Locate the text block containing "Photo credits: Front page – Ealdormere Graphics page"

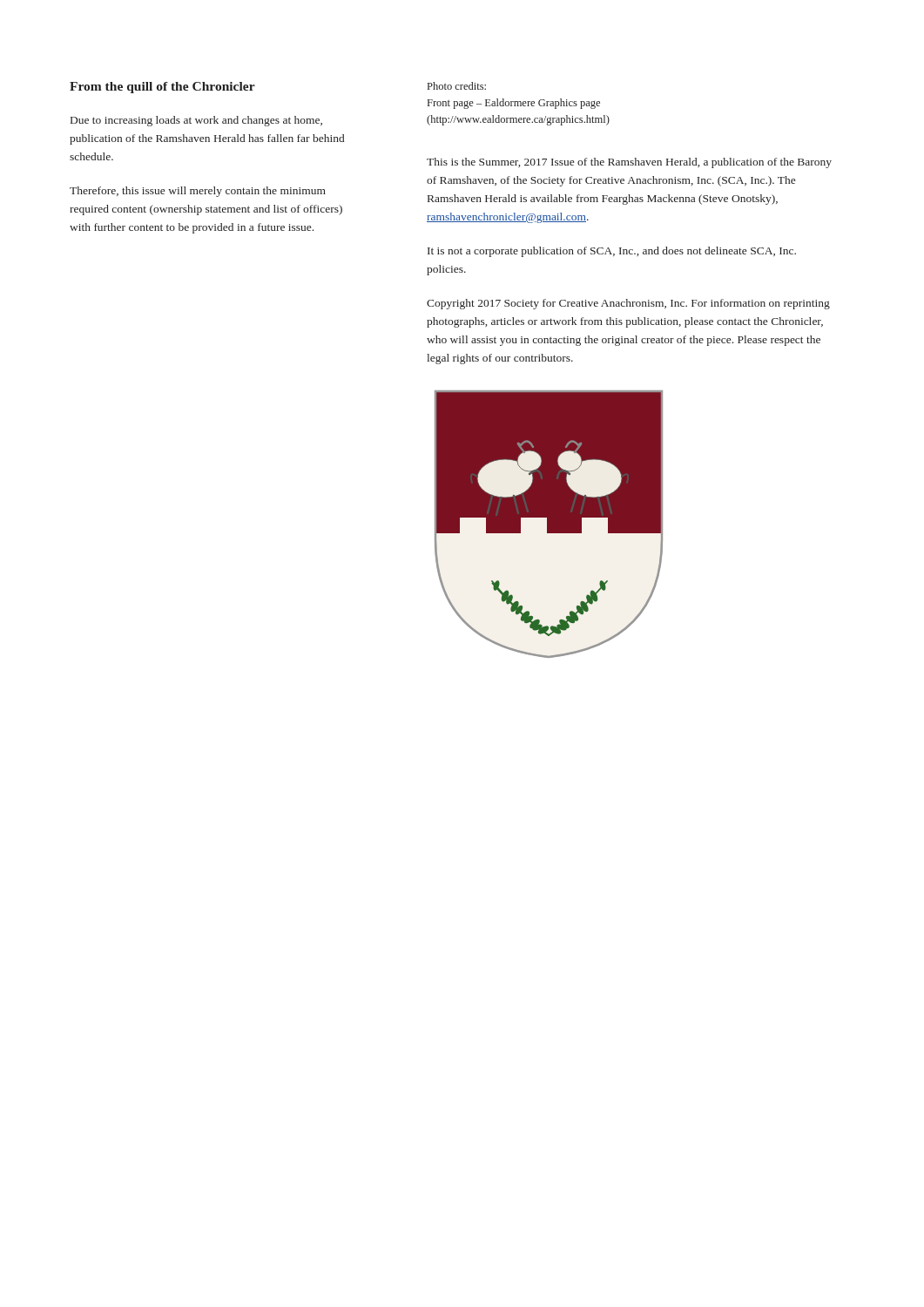(x=518, y=103)
